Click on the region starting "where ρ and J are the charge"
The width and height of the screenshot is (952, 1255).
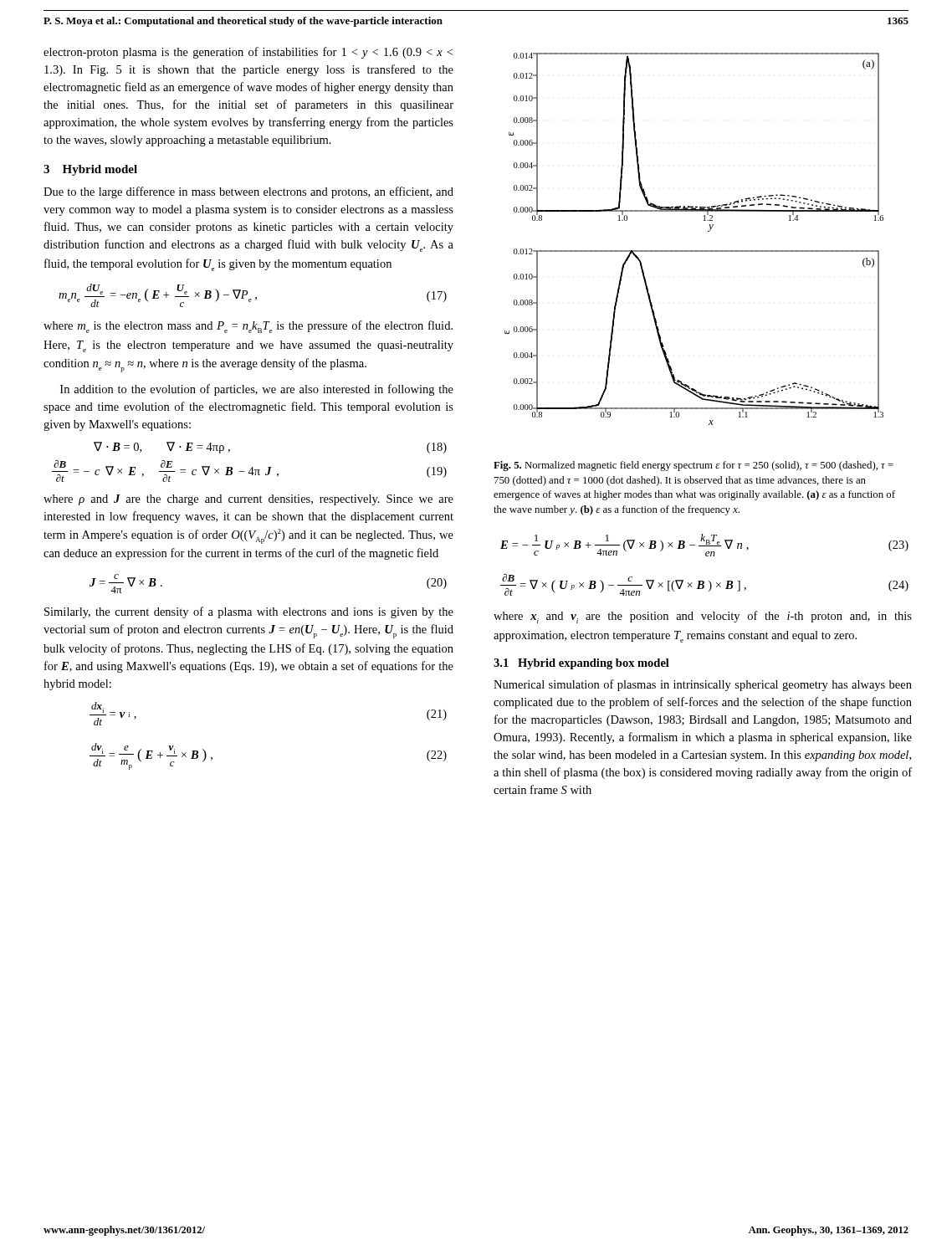click(248, 527)
